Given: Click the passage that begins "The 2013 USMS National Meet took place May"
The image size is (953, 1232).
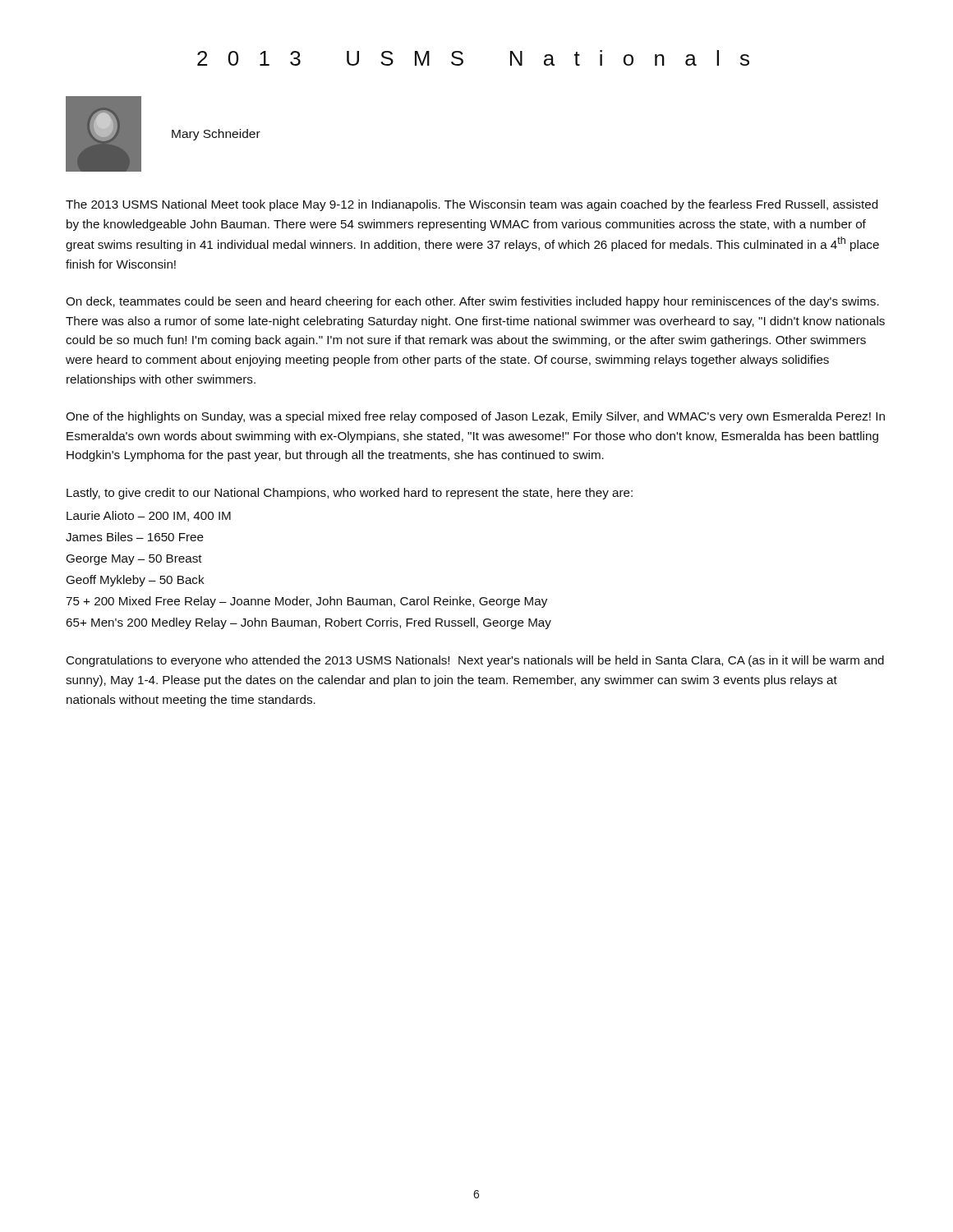Looking at the screenshot, I should click(473, 234).
